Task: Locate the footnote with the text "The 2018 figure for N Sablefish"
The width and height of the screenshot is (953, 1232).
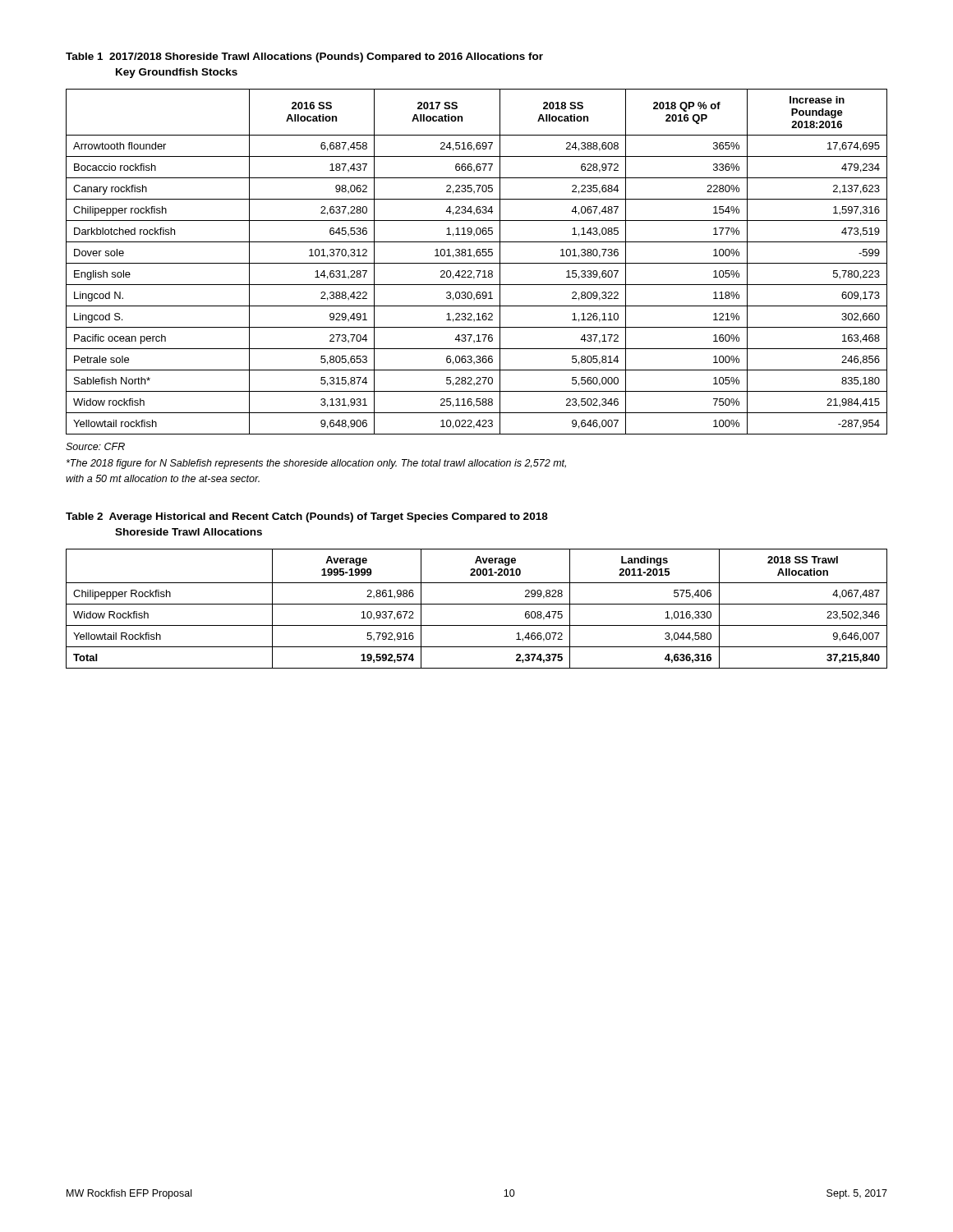Action: tap(317, 471)
